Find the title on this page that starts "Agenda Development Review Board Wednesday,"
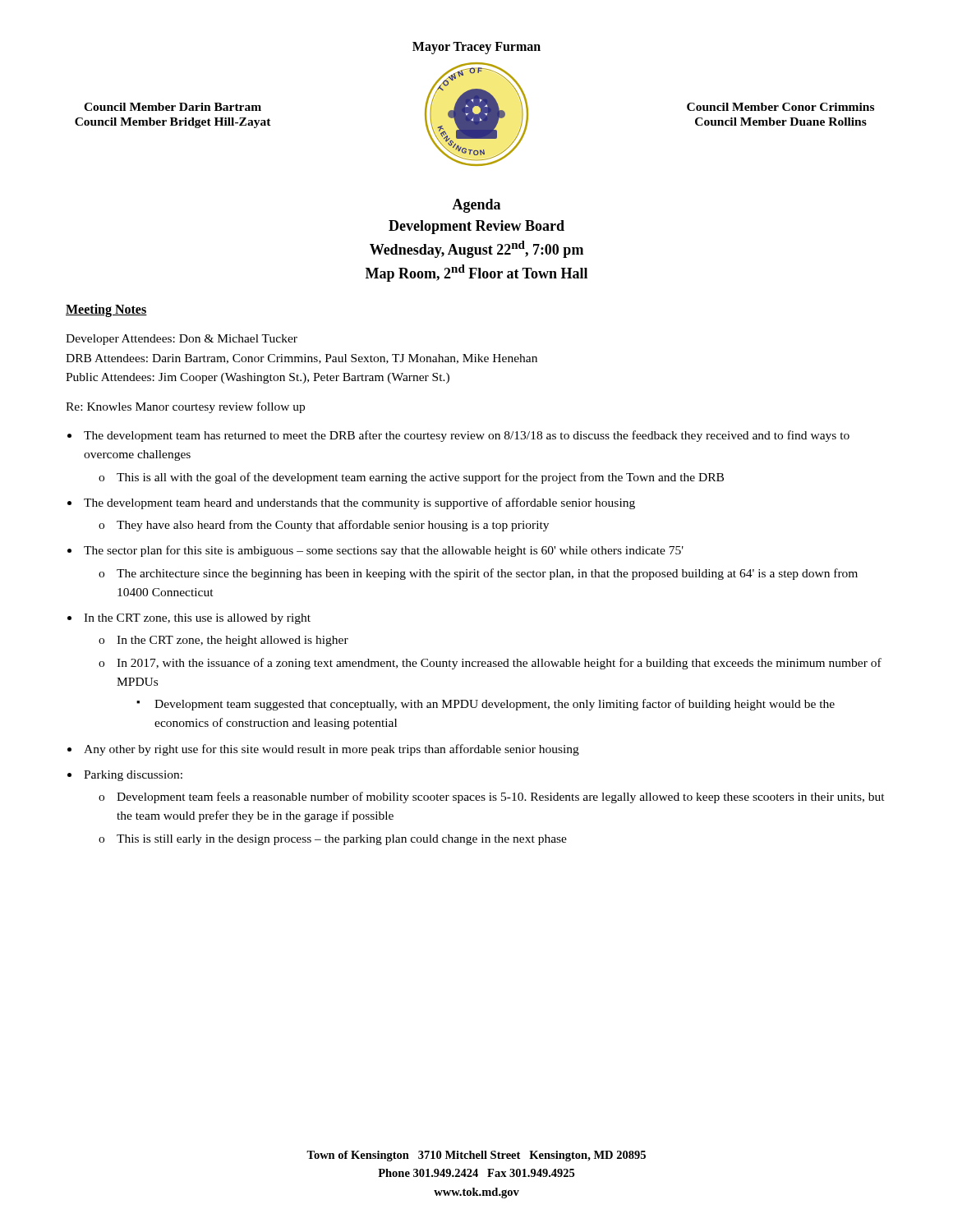Screen dimensions: 1232x953 [476, 239]
